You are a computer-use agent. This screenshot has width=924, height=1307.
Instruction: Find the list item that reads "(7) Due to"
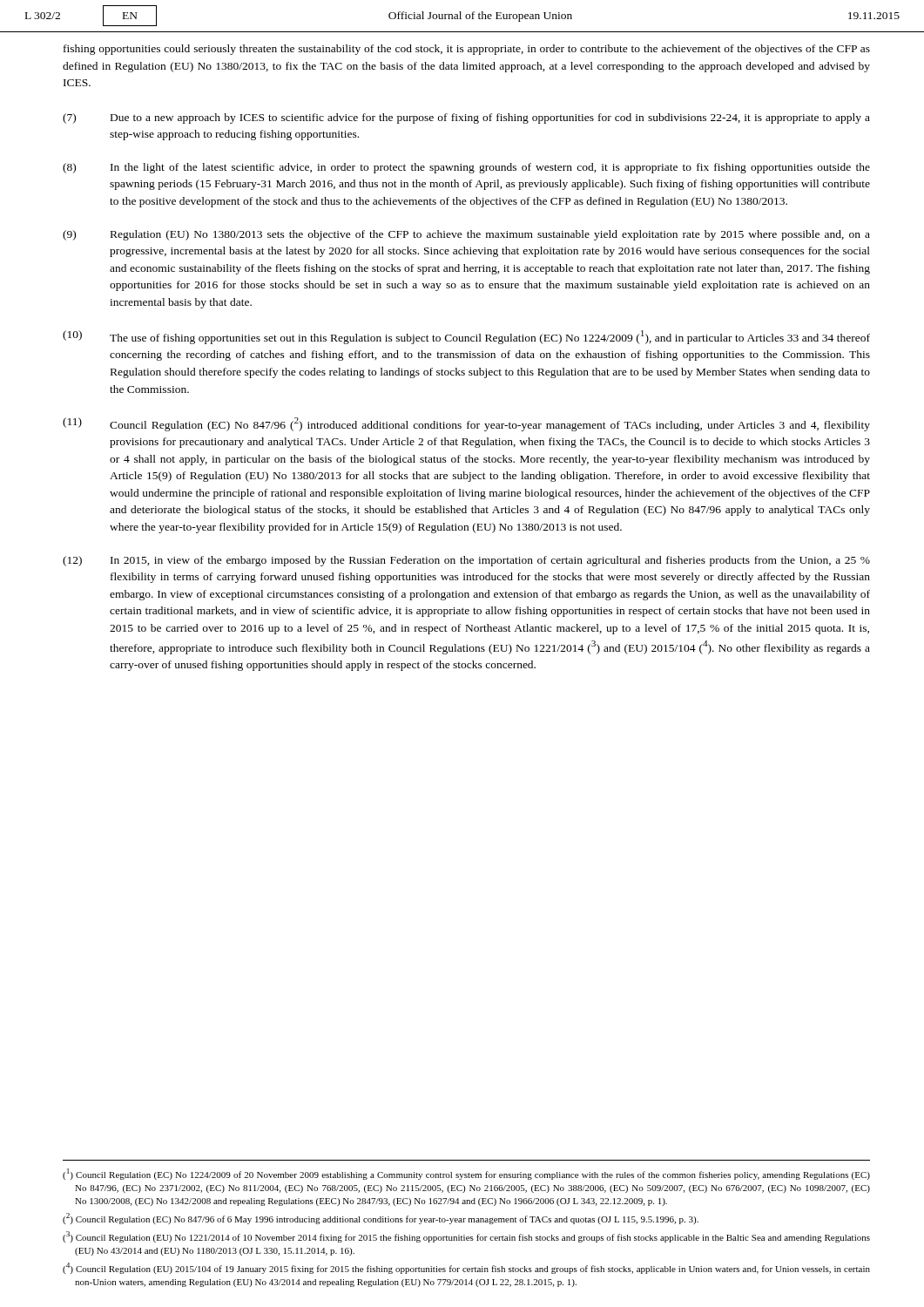coord(466,126)
